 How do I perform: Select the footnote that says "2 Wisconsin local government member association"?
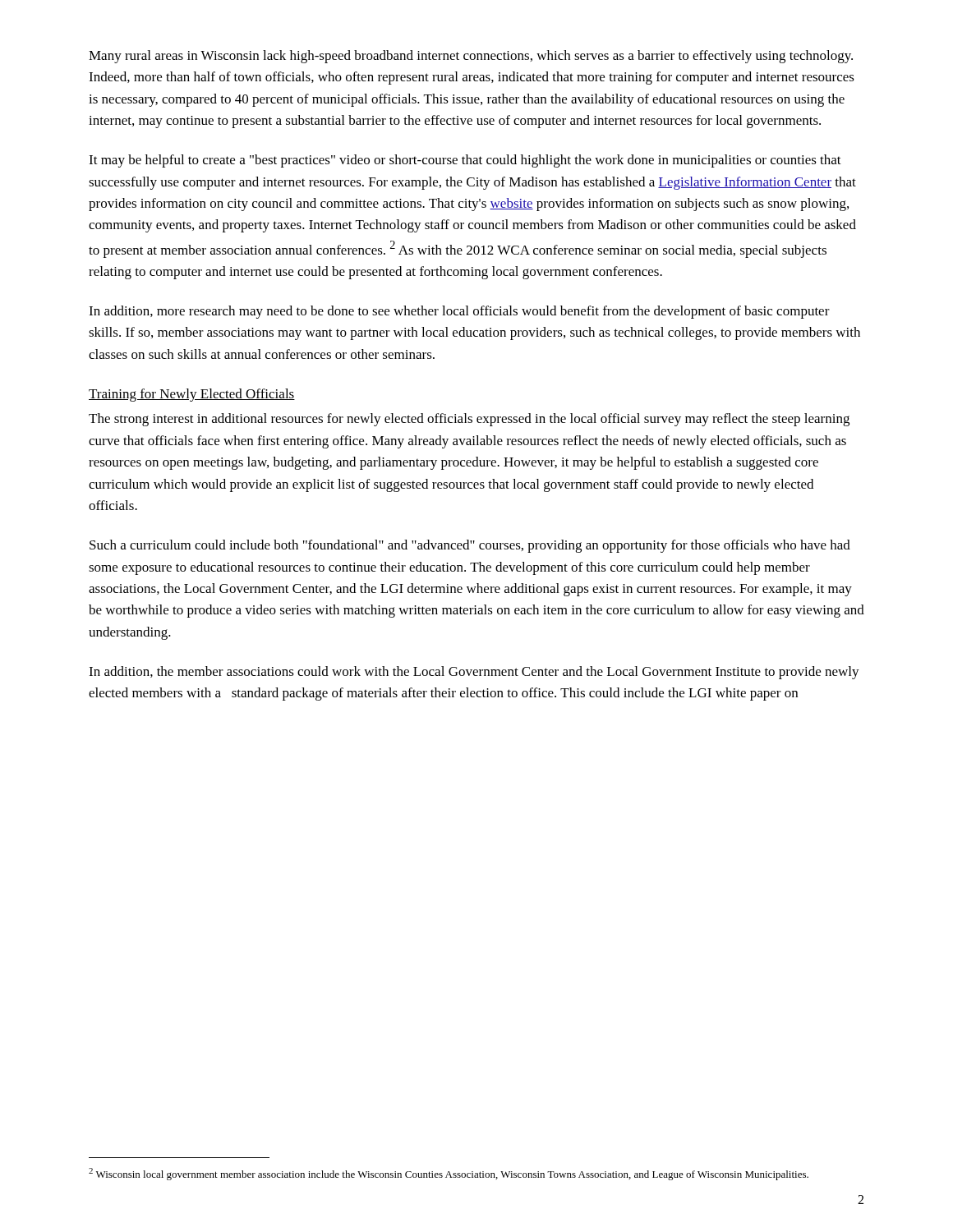[449, 1173]
